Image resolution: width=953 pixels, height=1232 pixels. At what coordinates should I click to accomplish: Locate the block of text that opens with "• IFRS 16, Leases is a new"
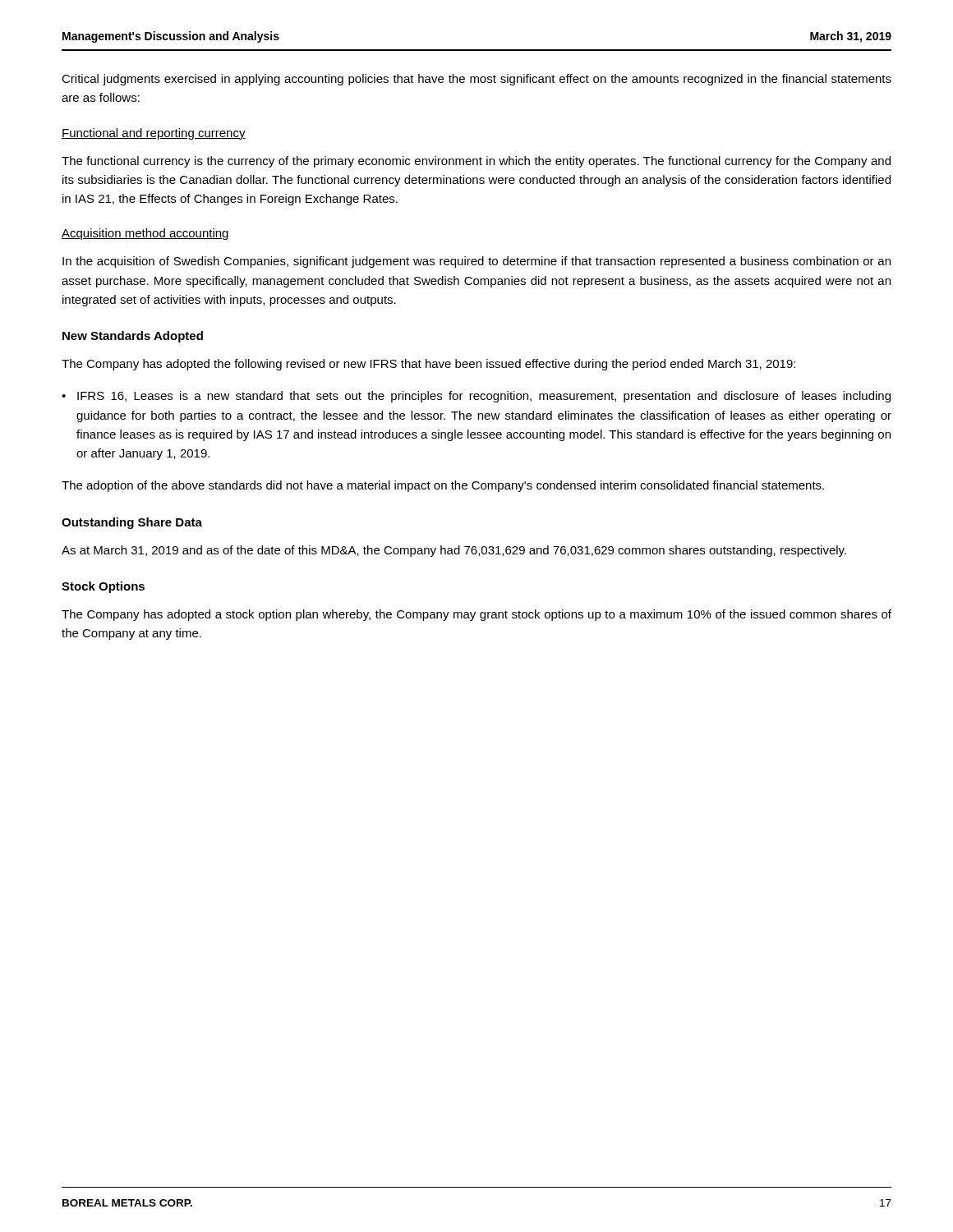(476, 424)
